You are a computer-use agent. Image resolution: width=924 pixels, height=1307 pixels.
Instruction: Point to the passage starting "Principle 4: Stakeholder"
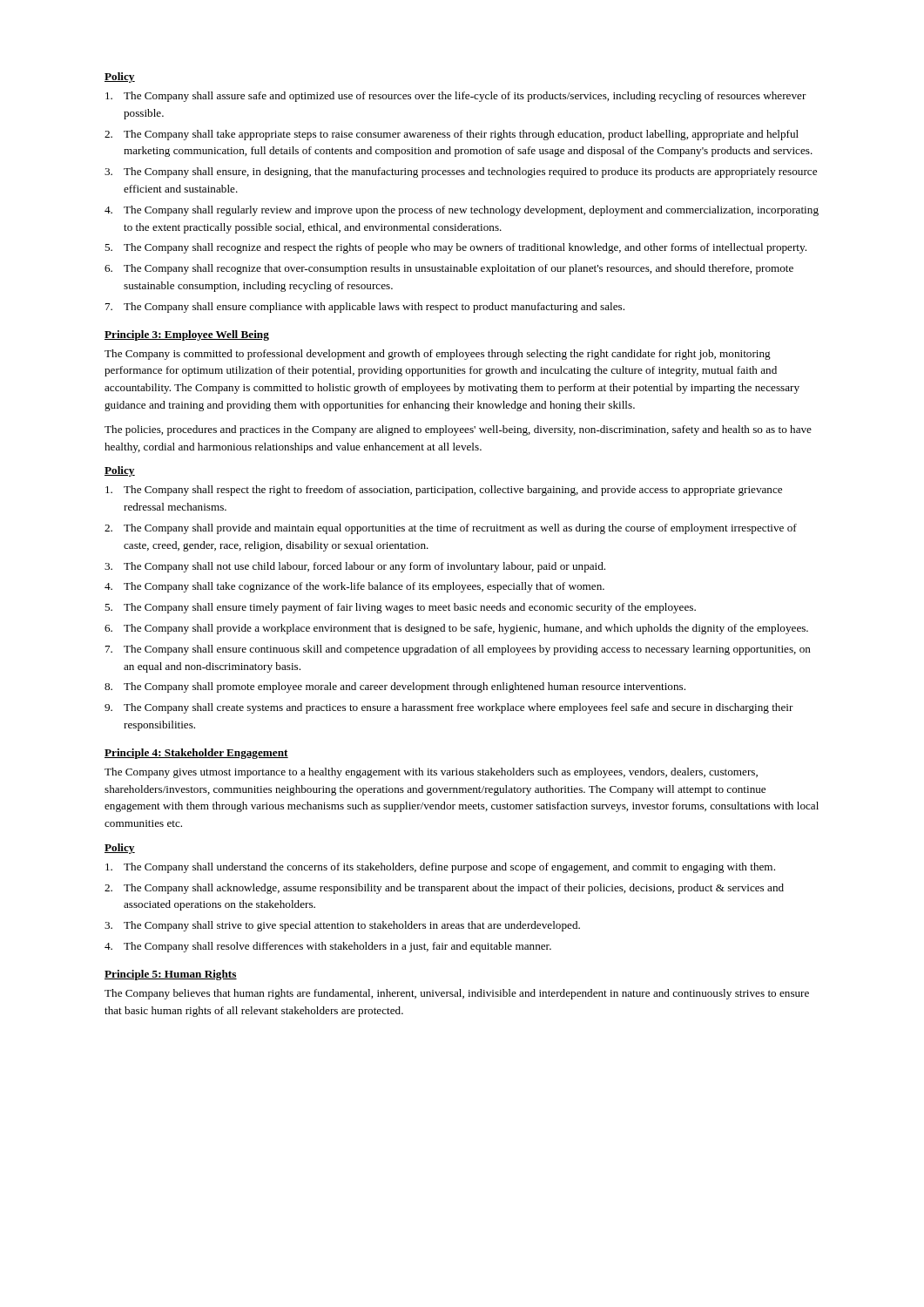(196, 752)
